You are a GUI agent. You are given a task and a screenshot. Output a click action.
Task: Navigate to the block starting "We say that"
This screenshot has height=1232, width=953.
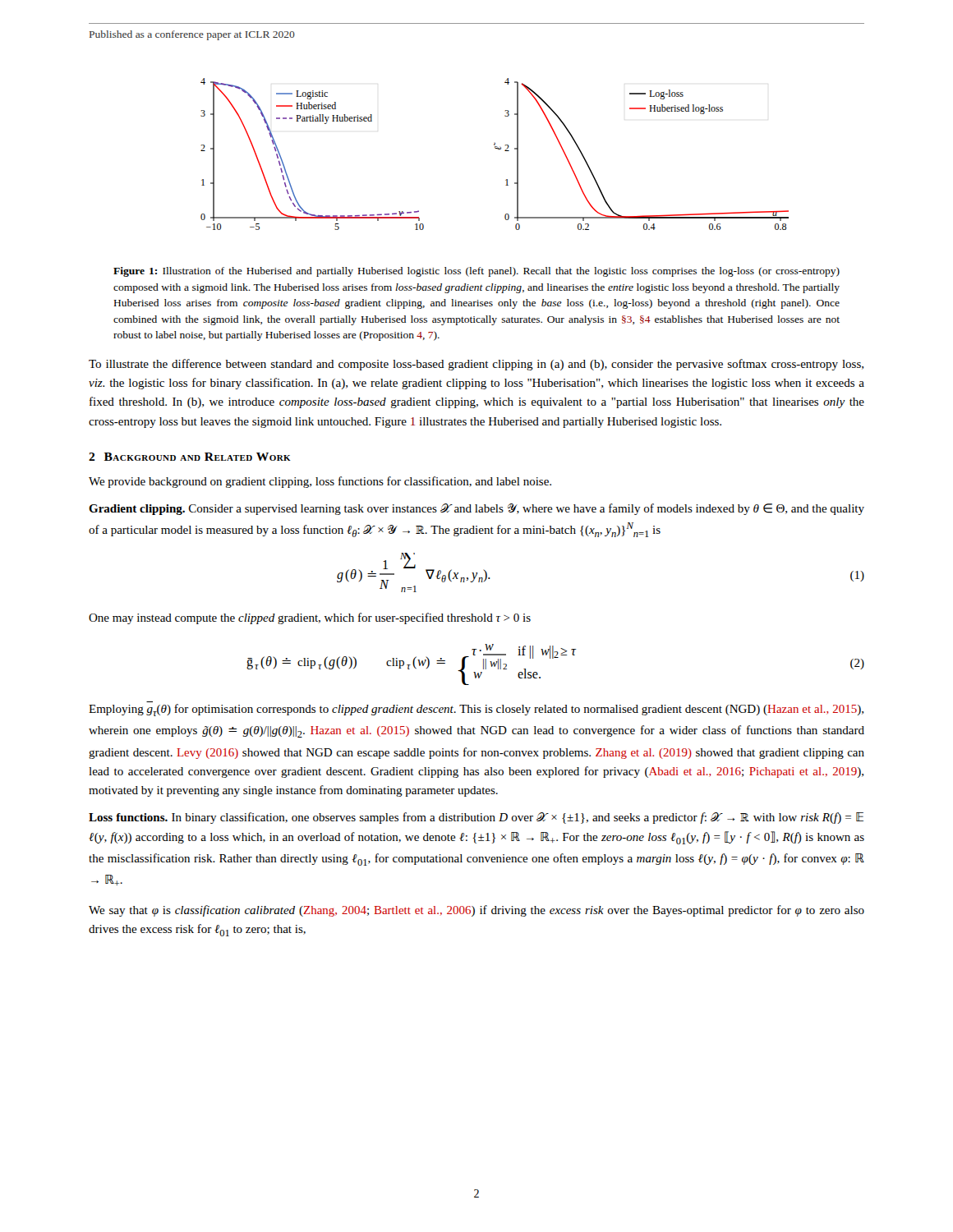point(476,921)
